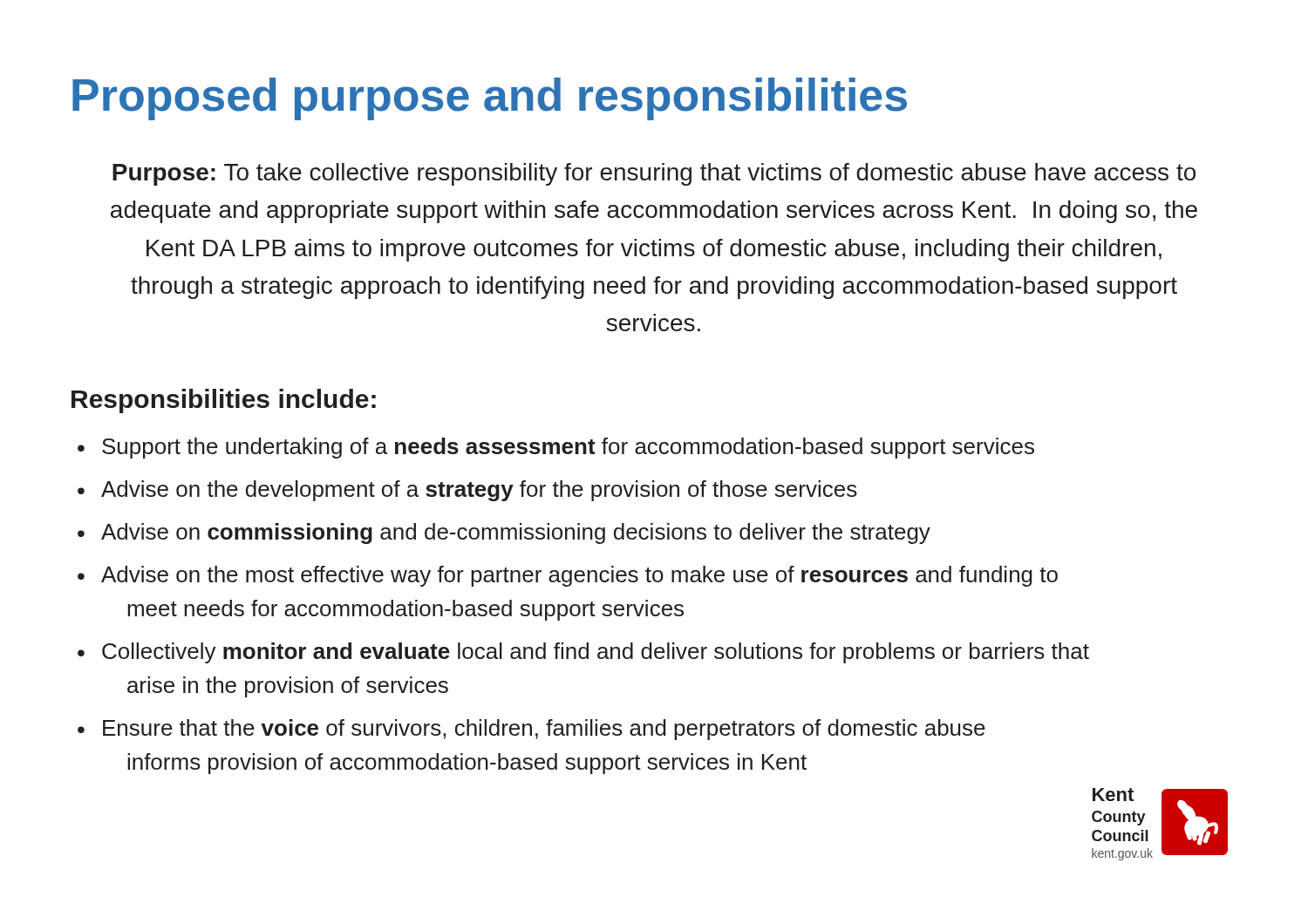Point to "Responsibilities include:"
1308x924 pixels.
[224, 401]
